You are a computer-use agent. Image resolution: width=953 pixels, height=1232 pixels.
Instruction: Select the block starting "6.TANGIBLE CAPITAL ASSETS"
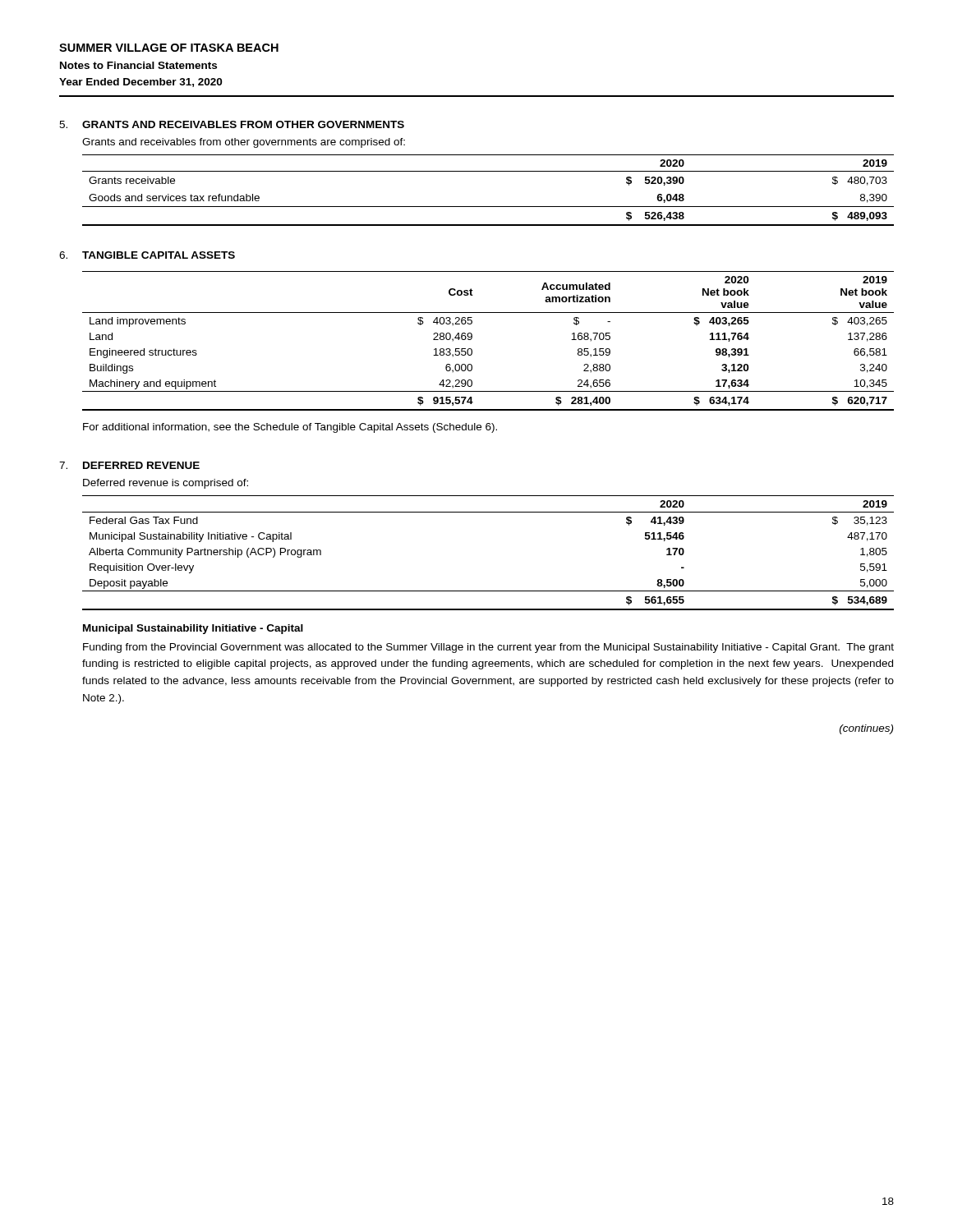click(147, 255)
